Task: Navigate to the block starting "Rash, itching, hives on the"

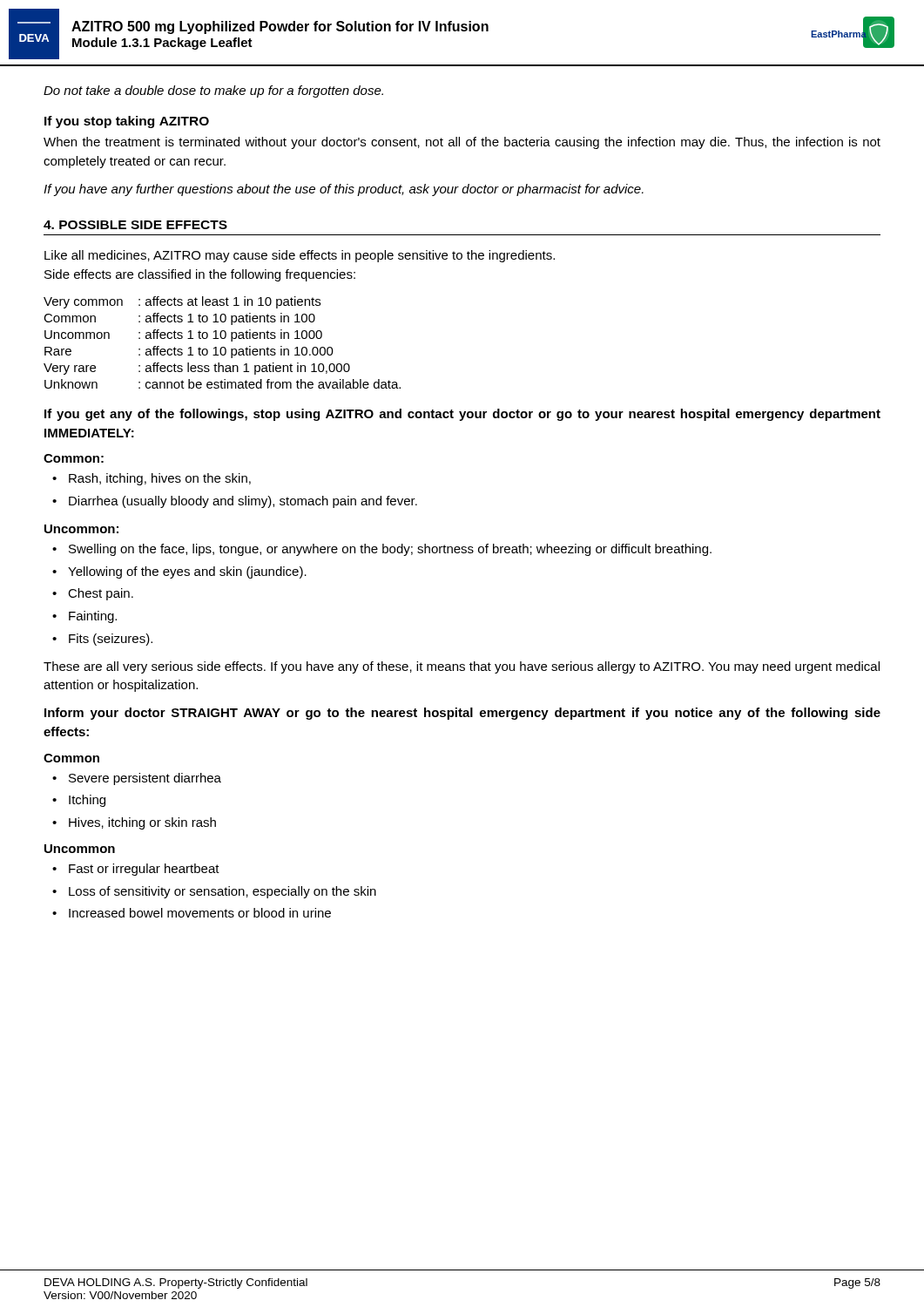Action: tap(160, 478)
